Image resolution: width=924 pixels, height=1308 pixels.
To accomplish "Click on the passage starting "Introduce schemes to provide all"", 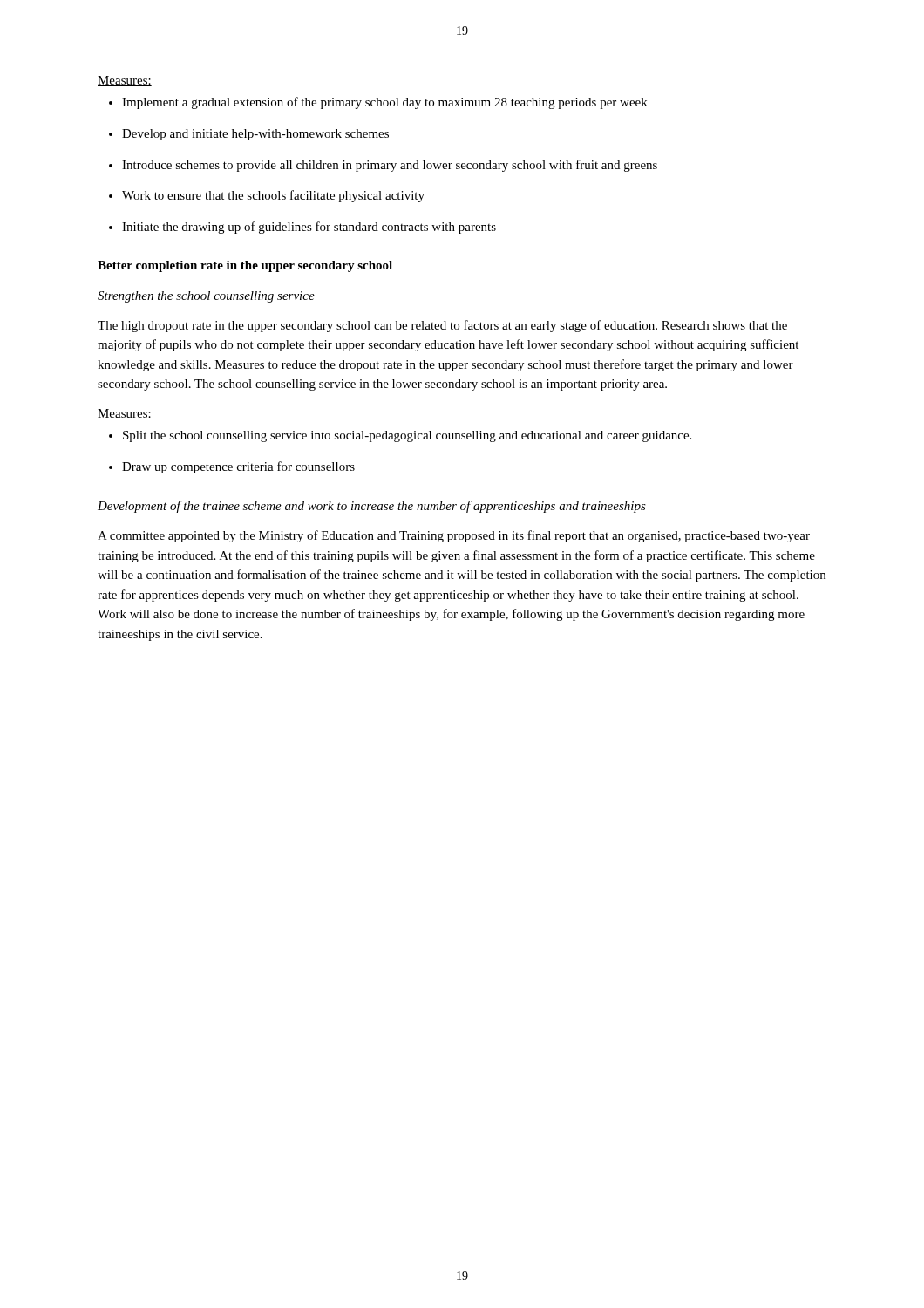I will [x=462, y=165].
